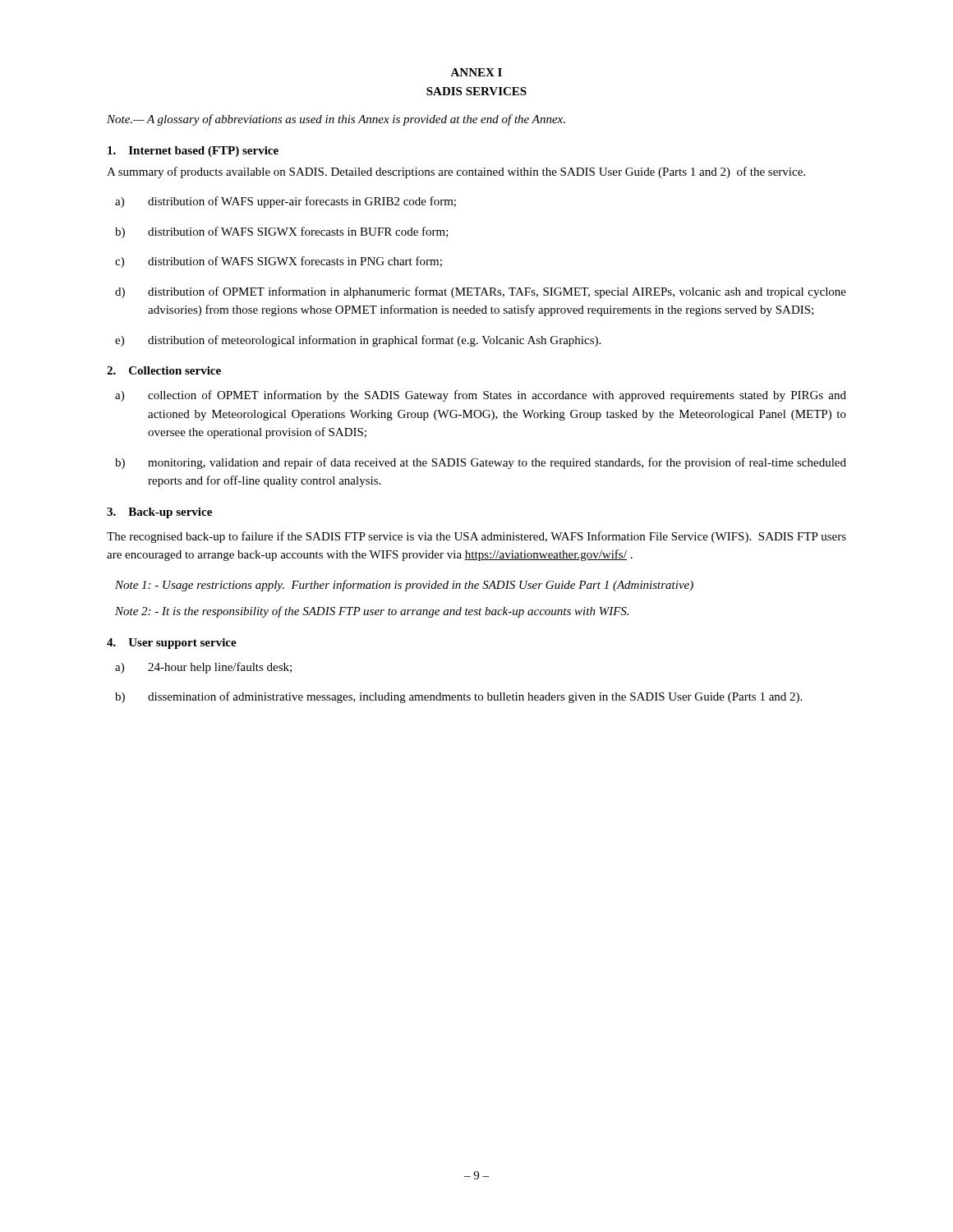Locate the passage starting "ANNEX I"

click(476, 72)
